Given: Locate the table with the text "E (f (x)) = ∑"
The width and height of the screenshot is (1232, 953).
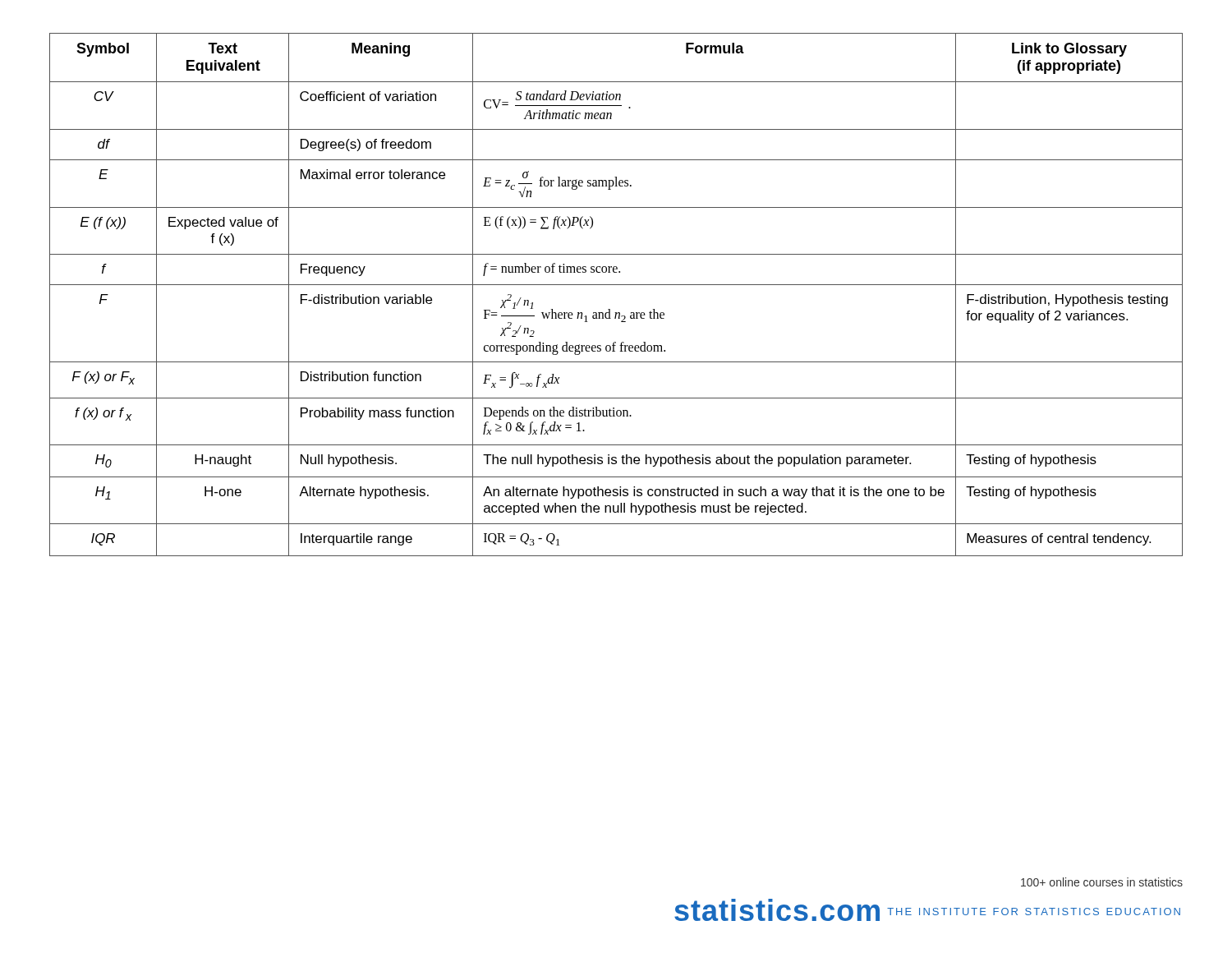Looking at the screenshot, I should tap(616, 295).
